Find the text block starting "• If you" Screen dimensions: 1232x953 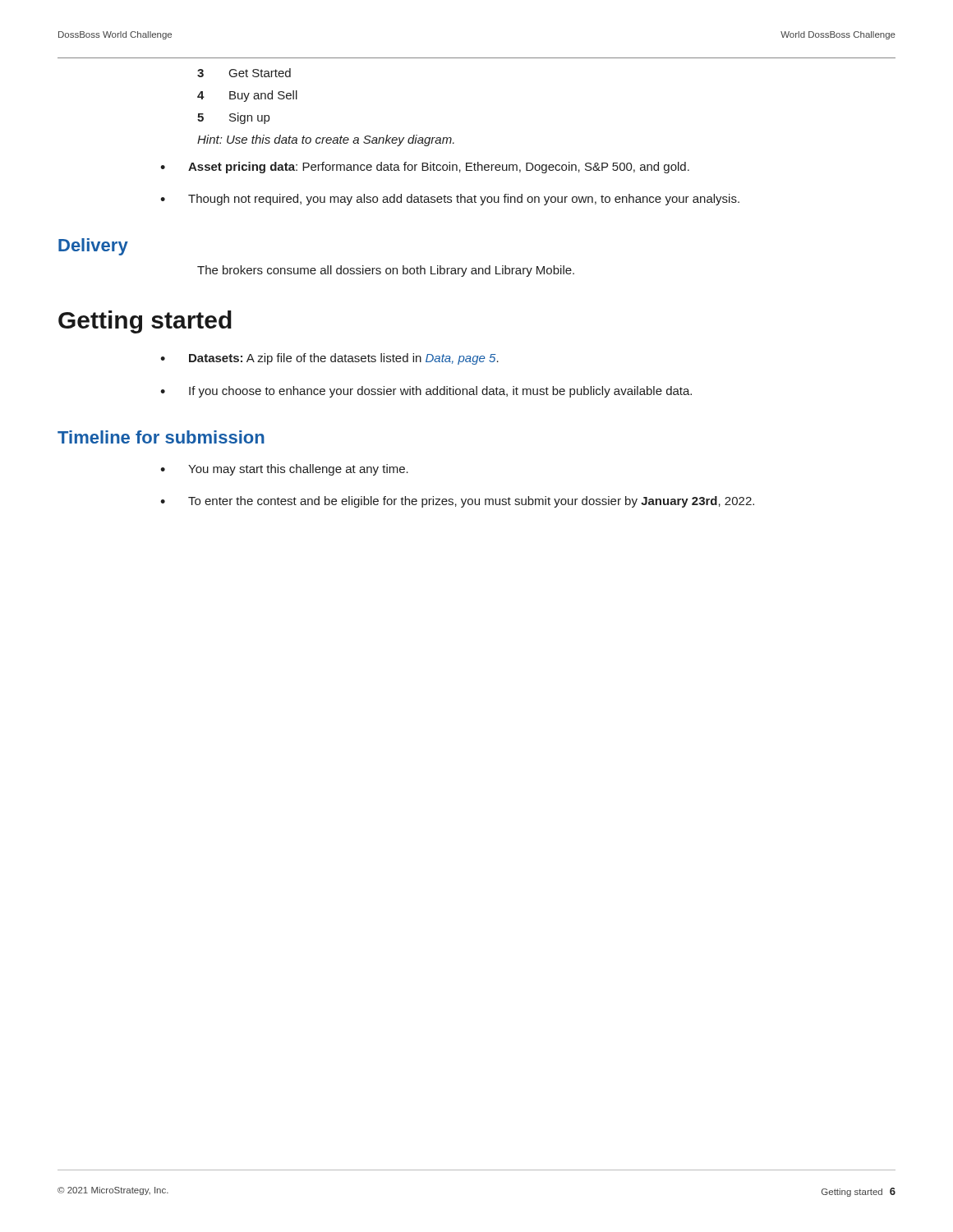pyautogui.click(x=528, y=392)
